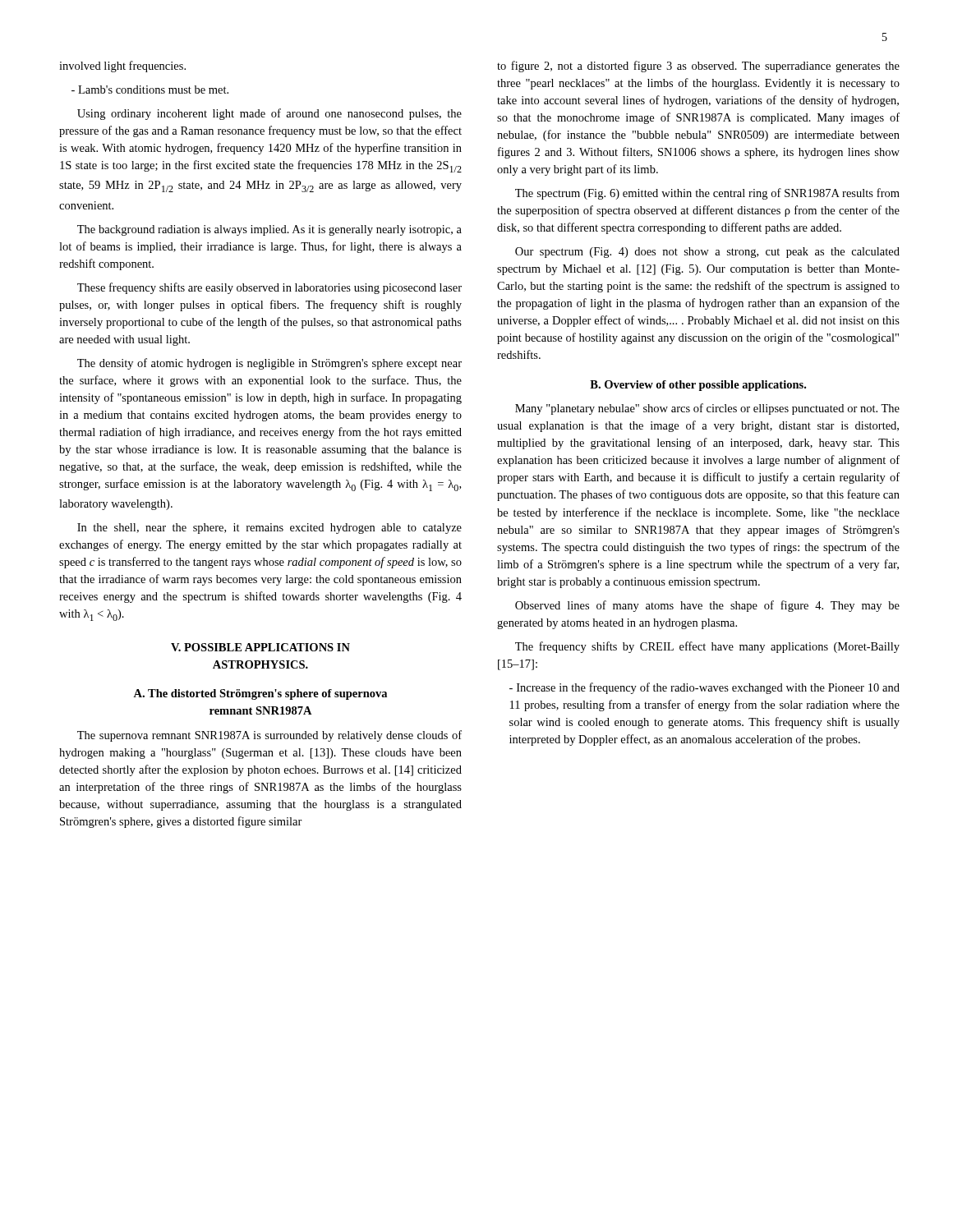Click on the text block with the text "to figure 2, not a"
Screen dimensions: 1232x953
point(698,118)
